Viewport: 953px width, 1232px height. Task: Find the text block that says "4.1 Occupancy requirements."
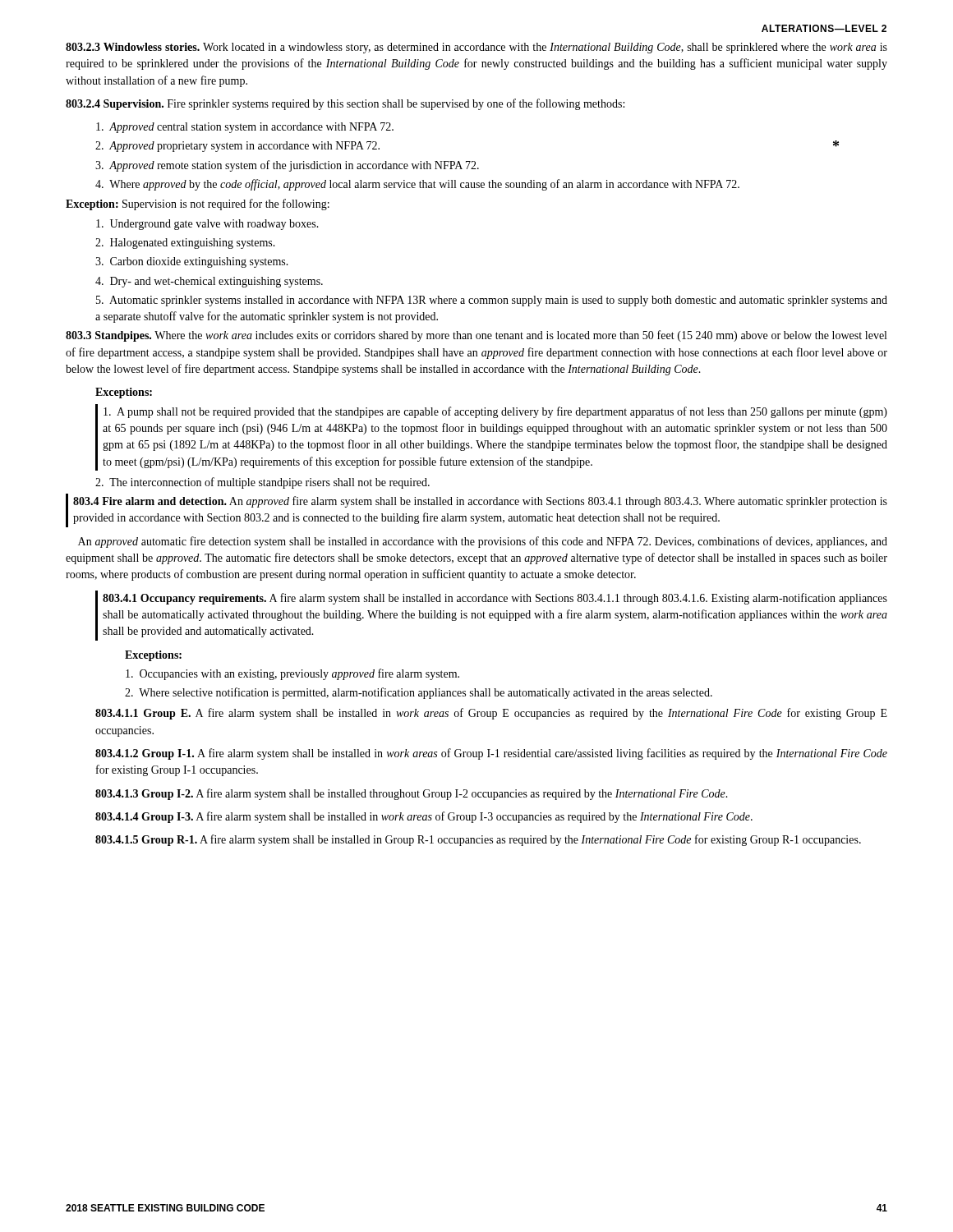pos(495,615)
